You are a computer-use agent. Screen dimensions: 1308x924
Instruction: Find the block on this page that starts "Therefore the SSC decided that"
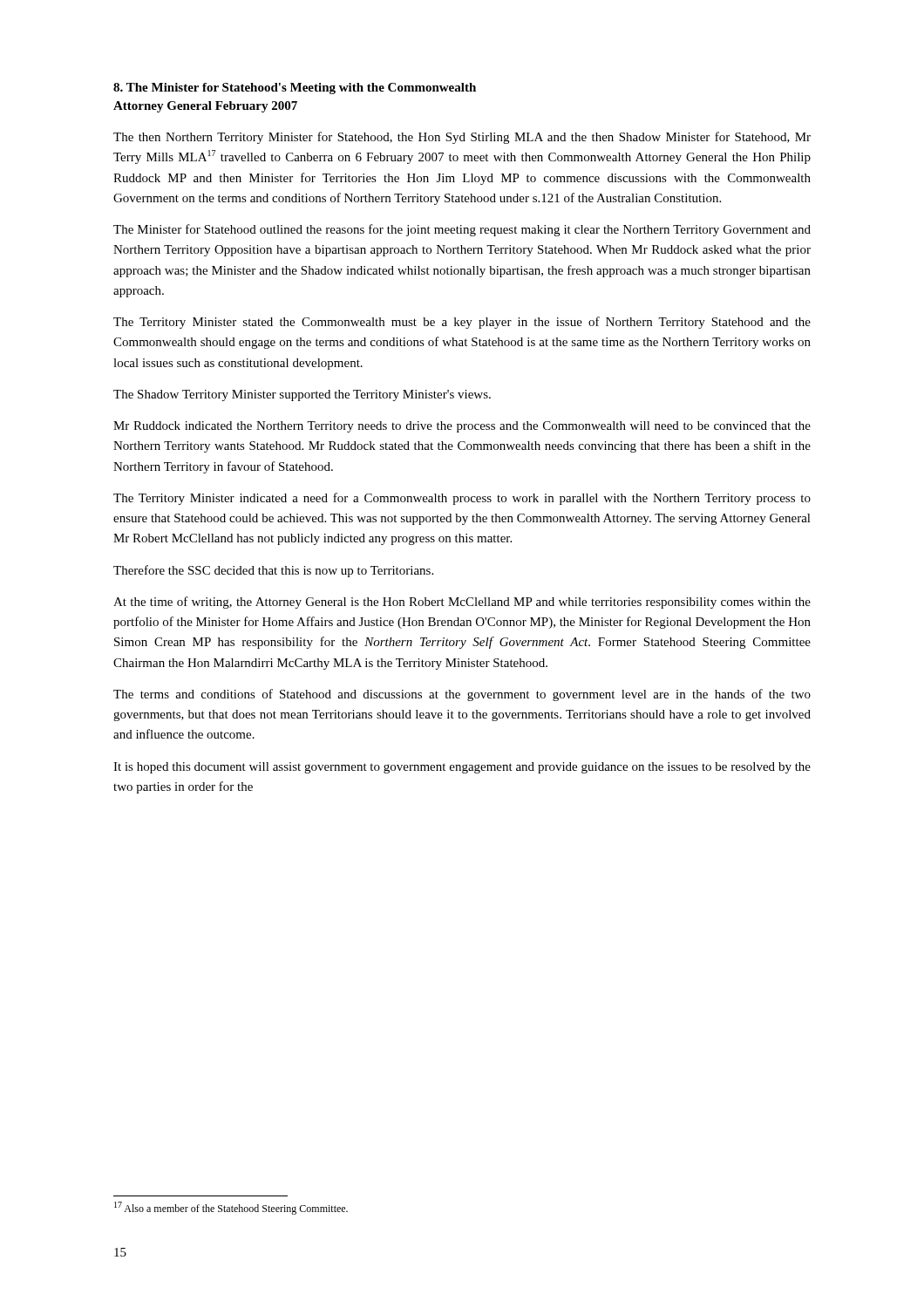pos(274,570)
